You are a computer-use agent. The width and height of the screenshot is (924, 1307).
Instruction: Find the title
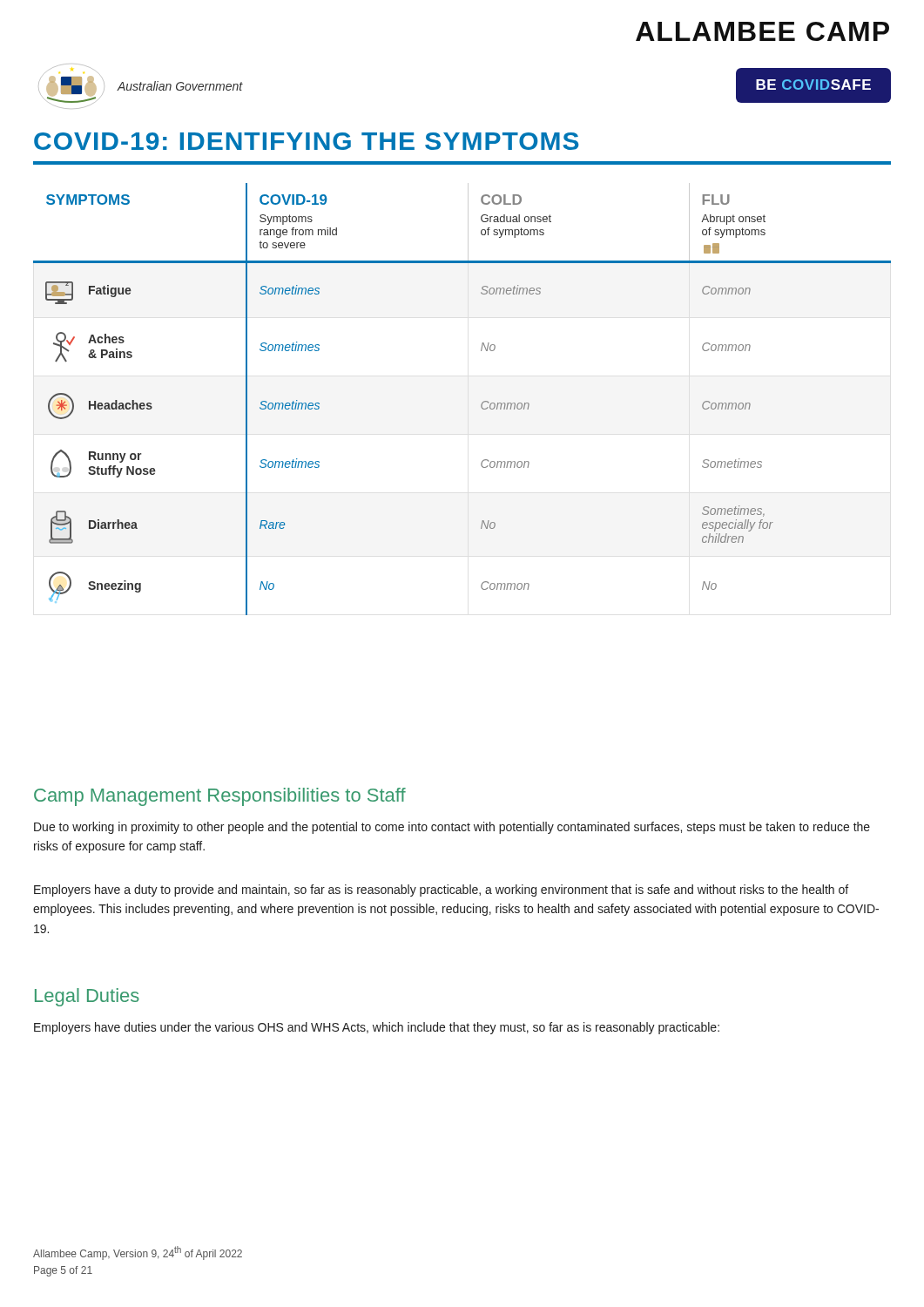[763, 31]
